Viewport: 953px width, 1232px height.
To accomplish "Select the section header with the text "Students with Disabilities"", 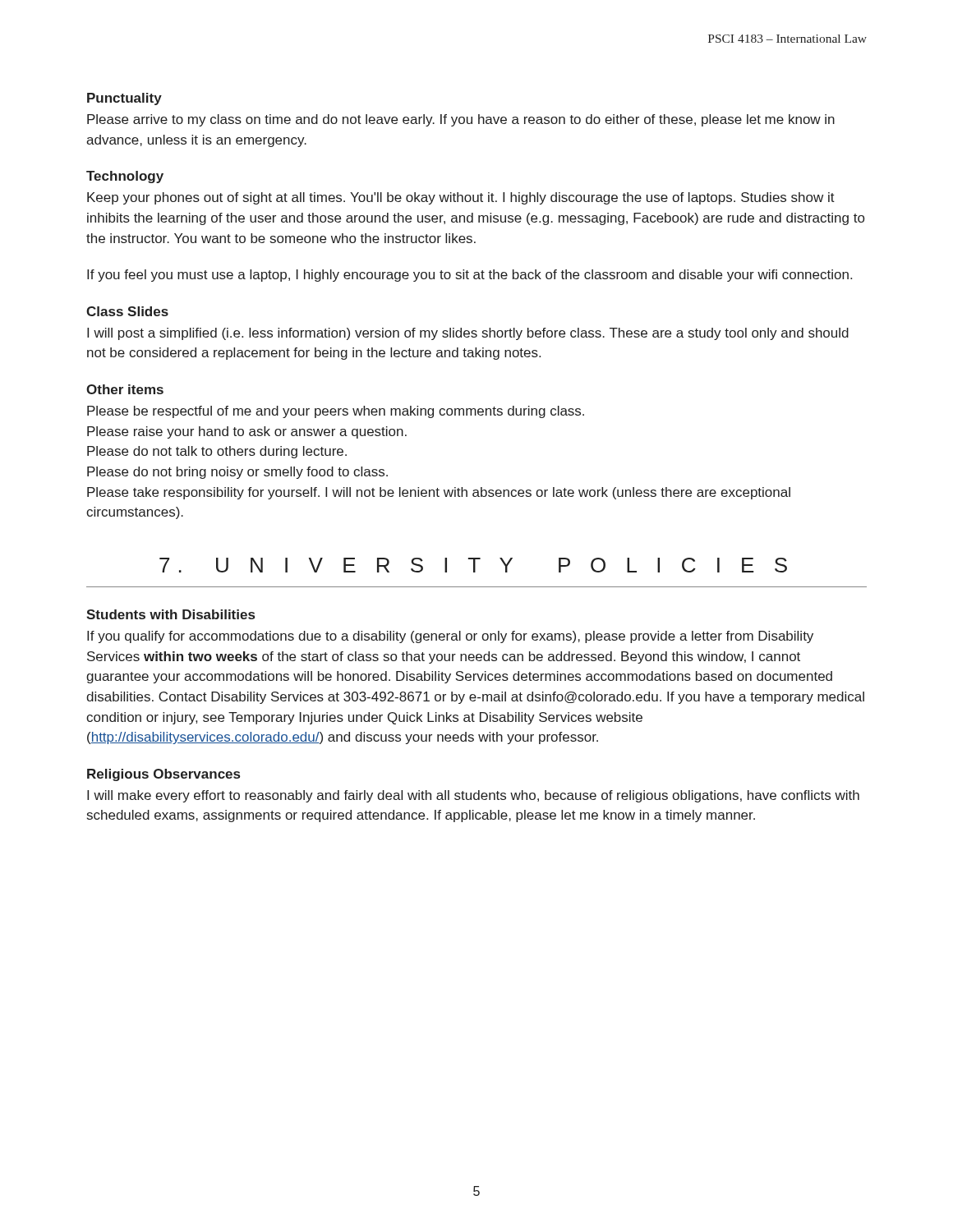I will coord(171,615).
